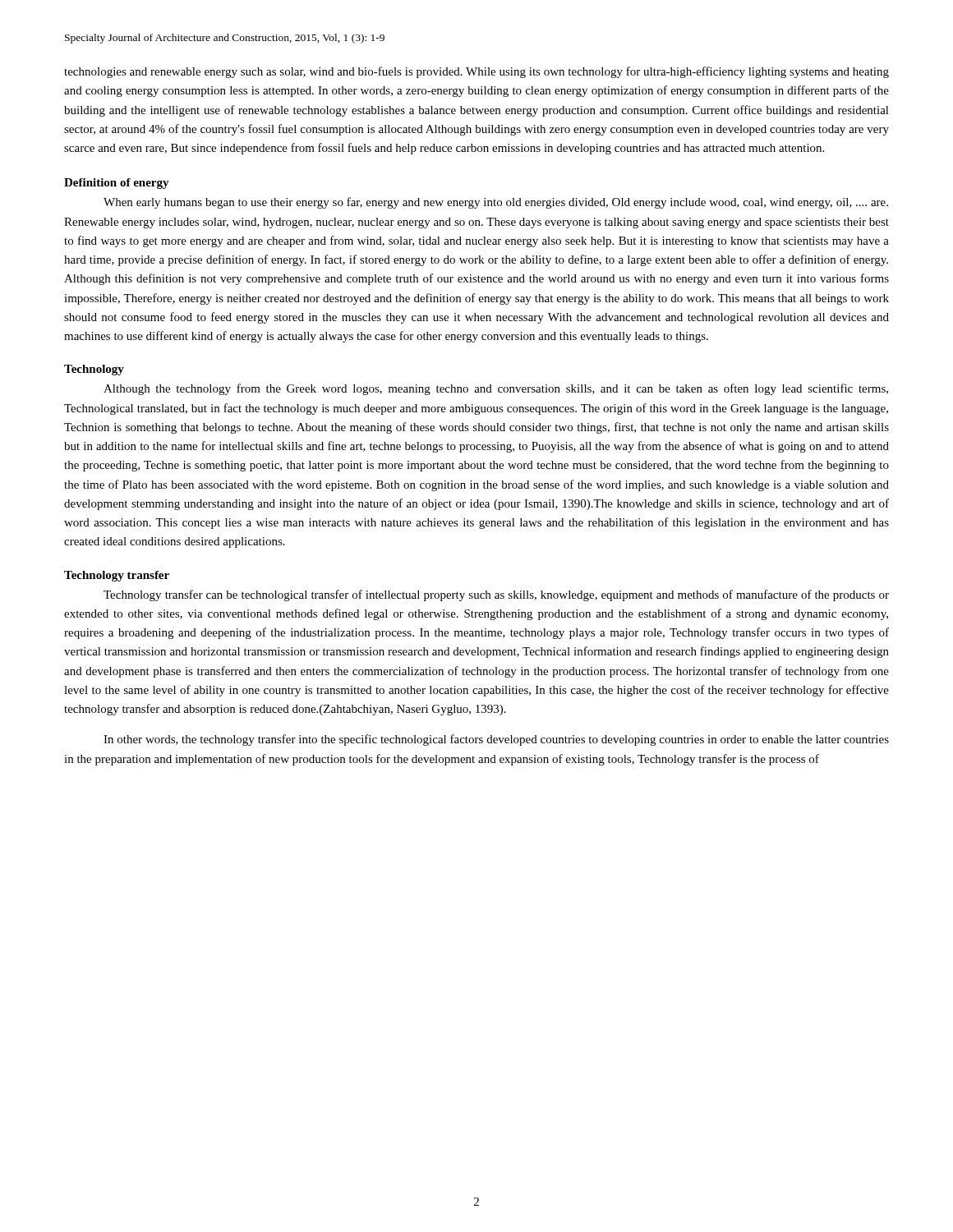Locate the text block with the text "technologies and renewable energy such as solar, wind"

(476, 110)
